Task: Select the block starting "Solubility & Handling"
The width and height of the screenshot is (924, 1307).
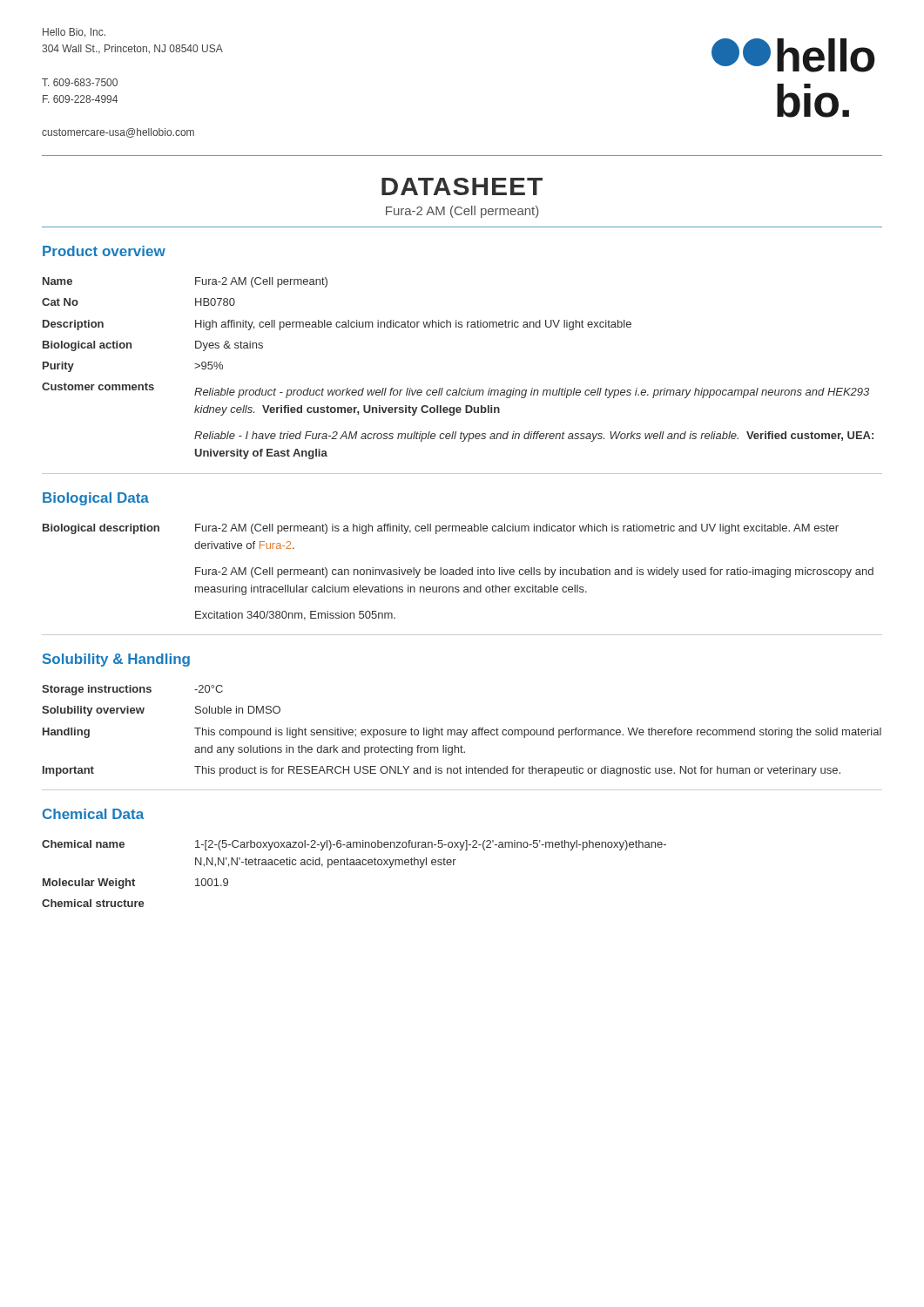Action: (x=116, y=659)
